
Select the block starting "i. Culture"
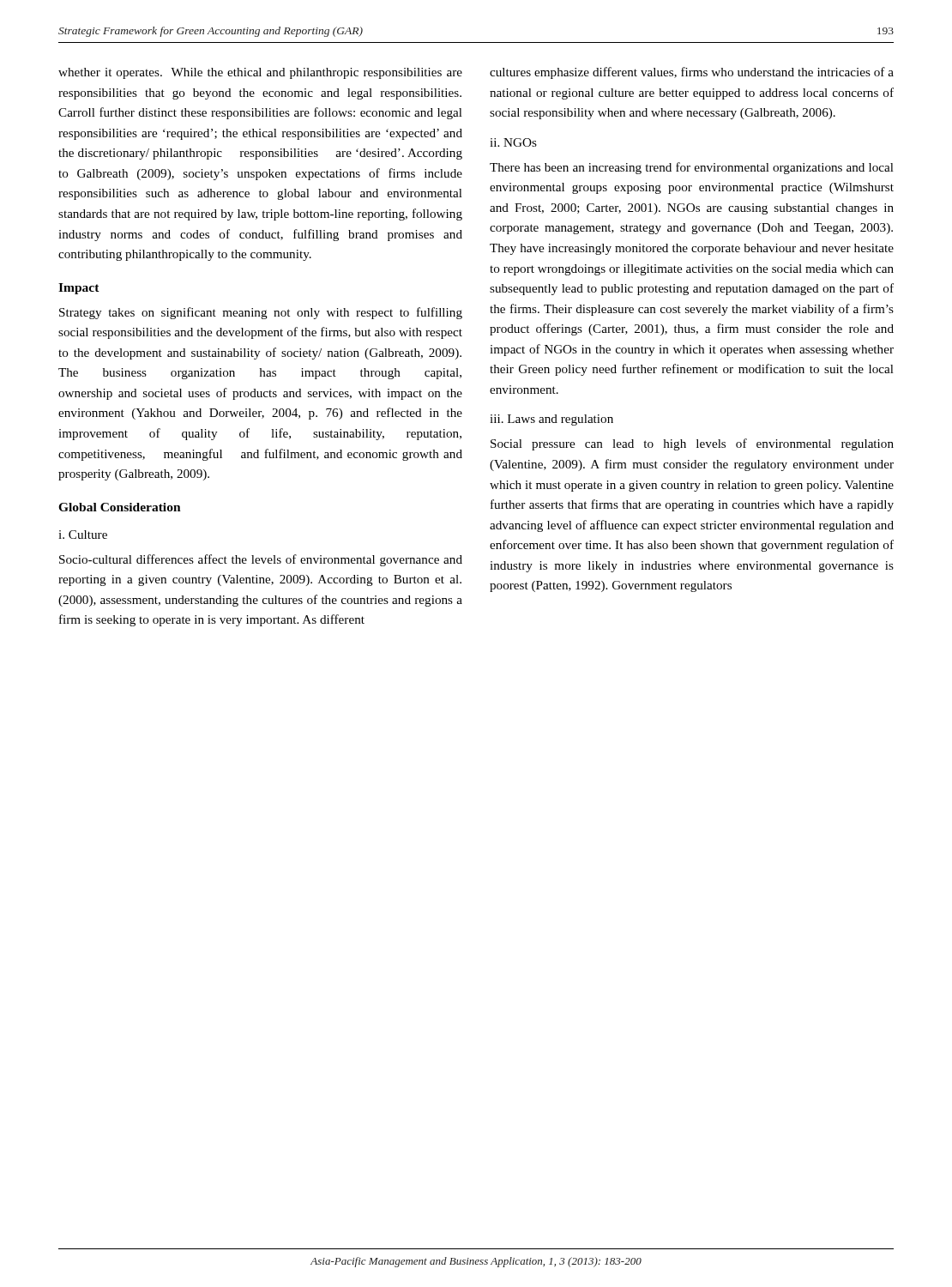83,534
